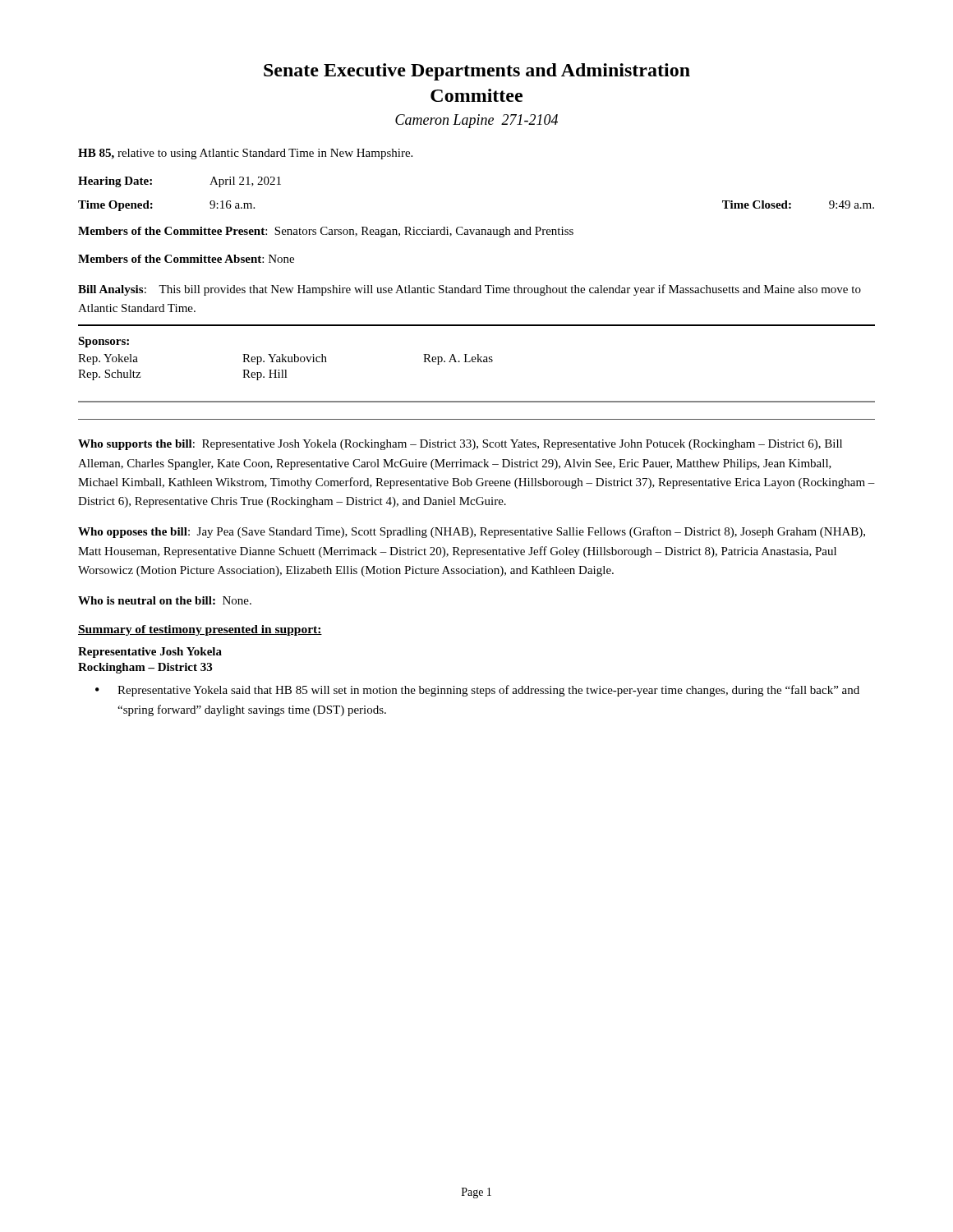Select the text block containing "Sponsors: Rep. Yokela Rep."
The width and height of the screenshot is (953, 1232).
click(476, 358)
